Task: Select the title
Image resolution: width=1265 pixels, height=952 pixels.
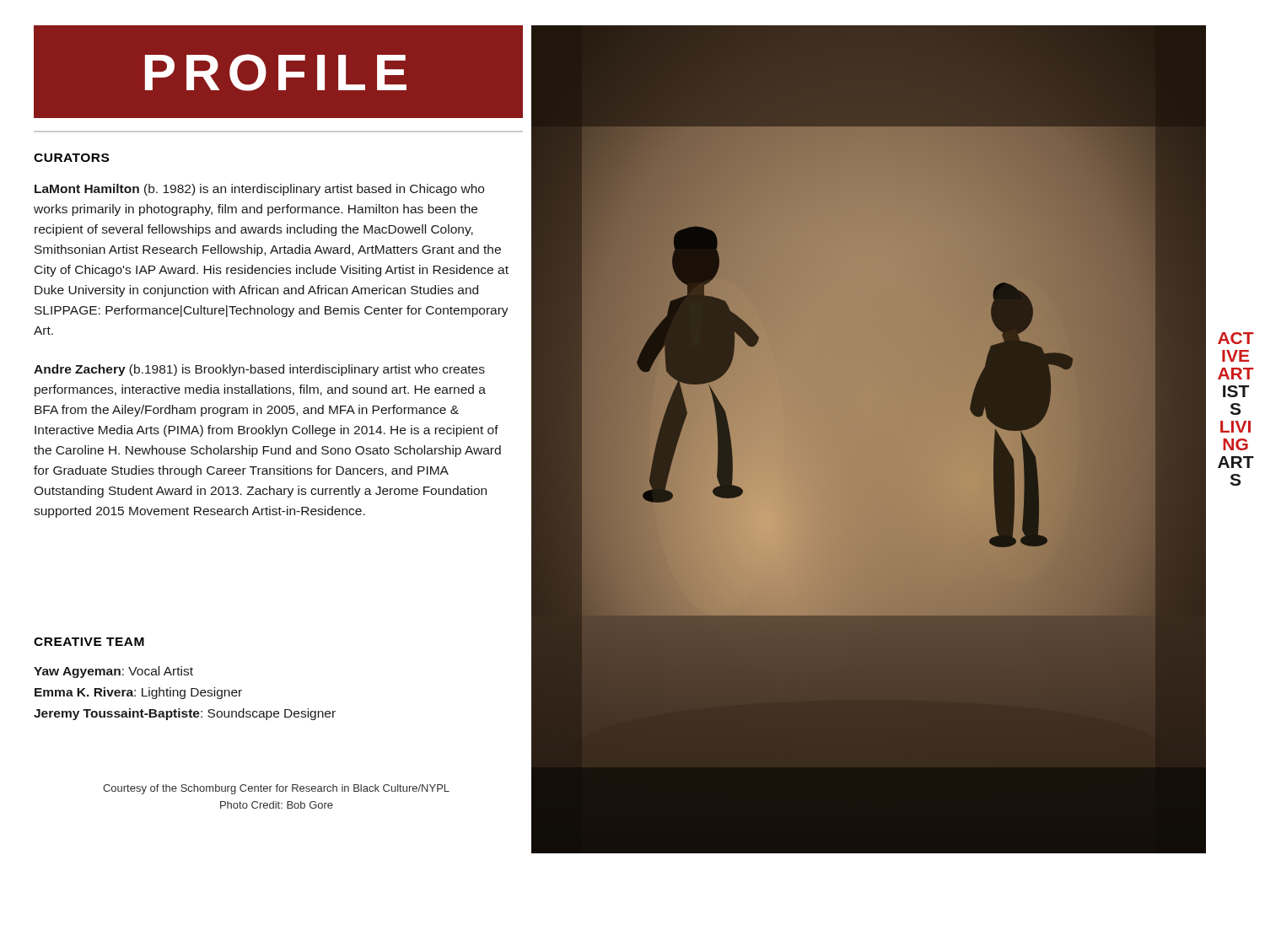Action: 278,72
